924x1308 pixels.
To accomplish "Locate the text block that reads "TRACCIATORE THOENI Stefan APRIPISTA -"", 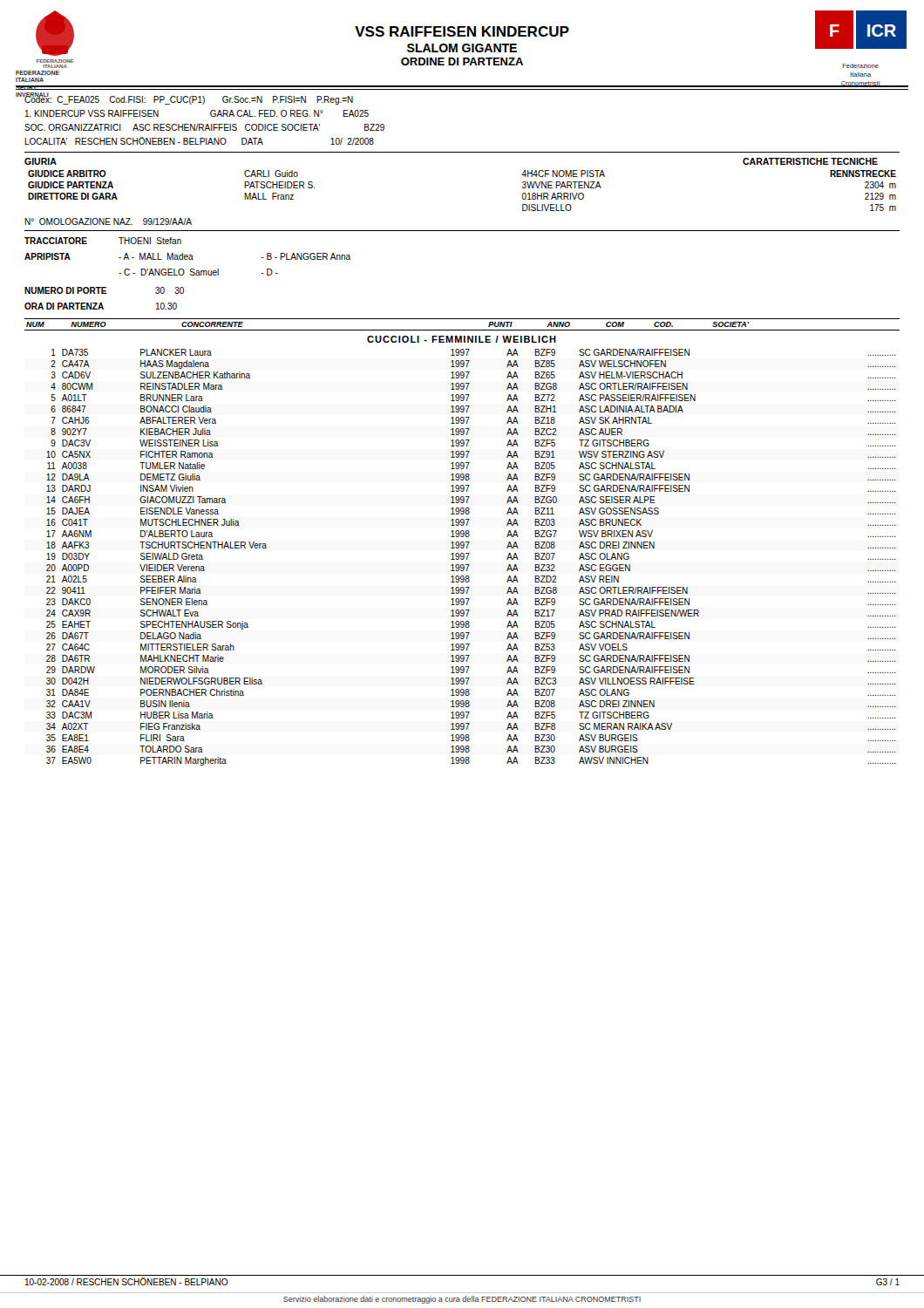I will click(x=187, y=256).
